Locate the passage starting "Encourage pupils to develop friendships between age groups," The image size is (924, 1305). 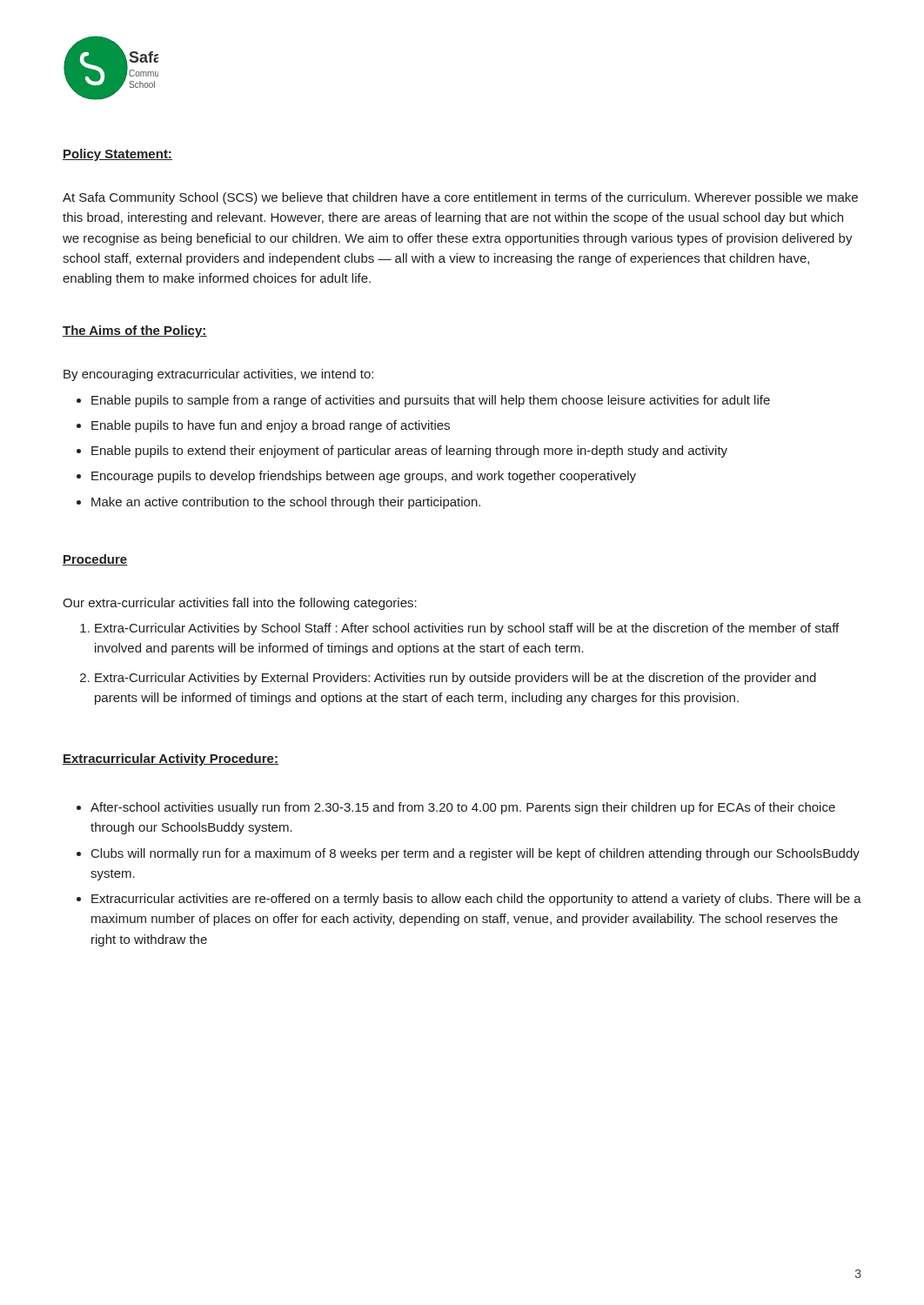(363, 476)
